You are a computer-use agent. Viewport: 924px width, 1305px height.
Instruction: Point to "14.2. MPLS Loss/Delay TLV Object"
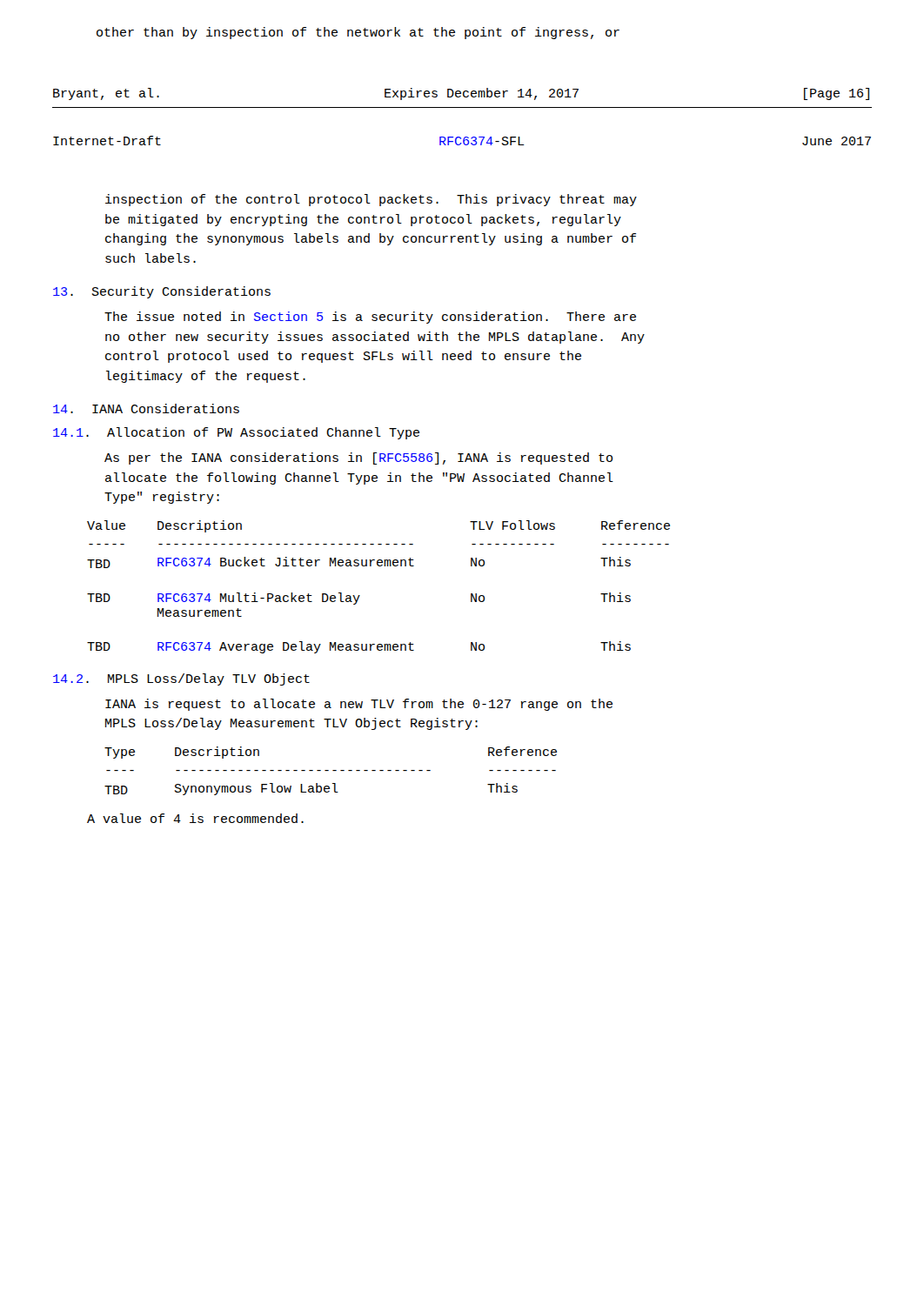tap(181, 679)
